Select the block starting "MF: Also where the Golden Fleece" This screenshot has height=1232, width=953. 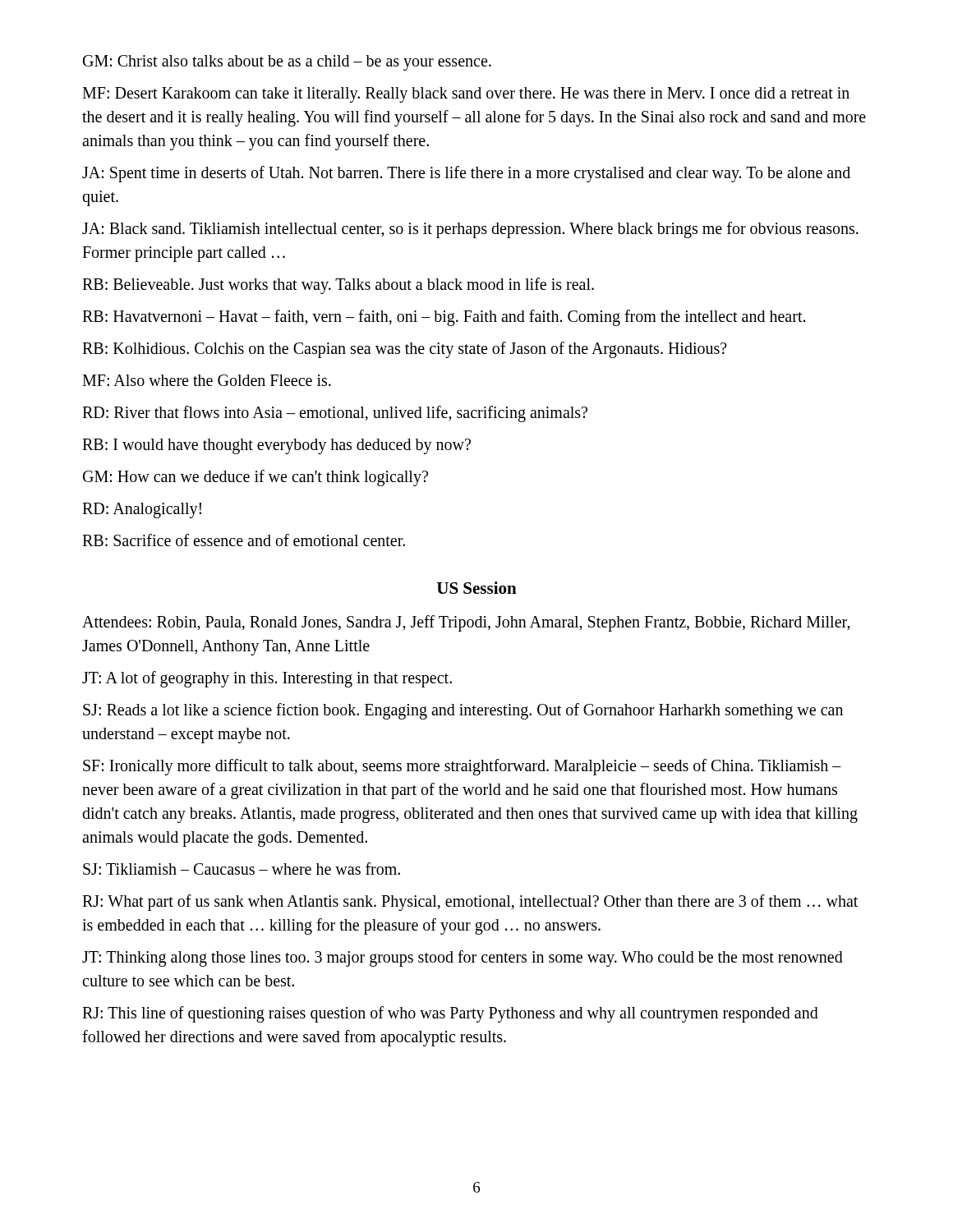click(207, 380)
